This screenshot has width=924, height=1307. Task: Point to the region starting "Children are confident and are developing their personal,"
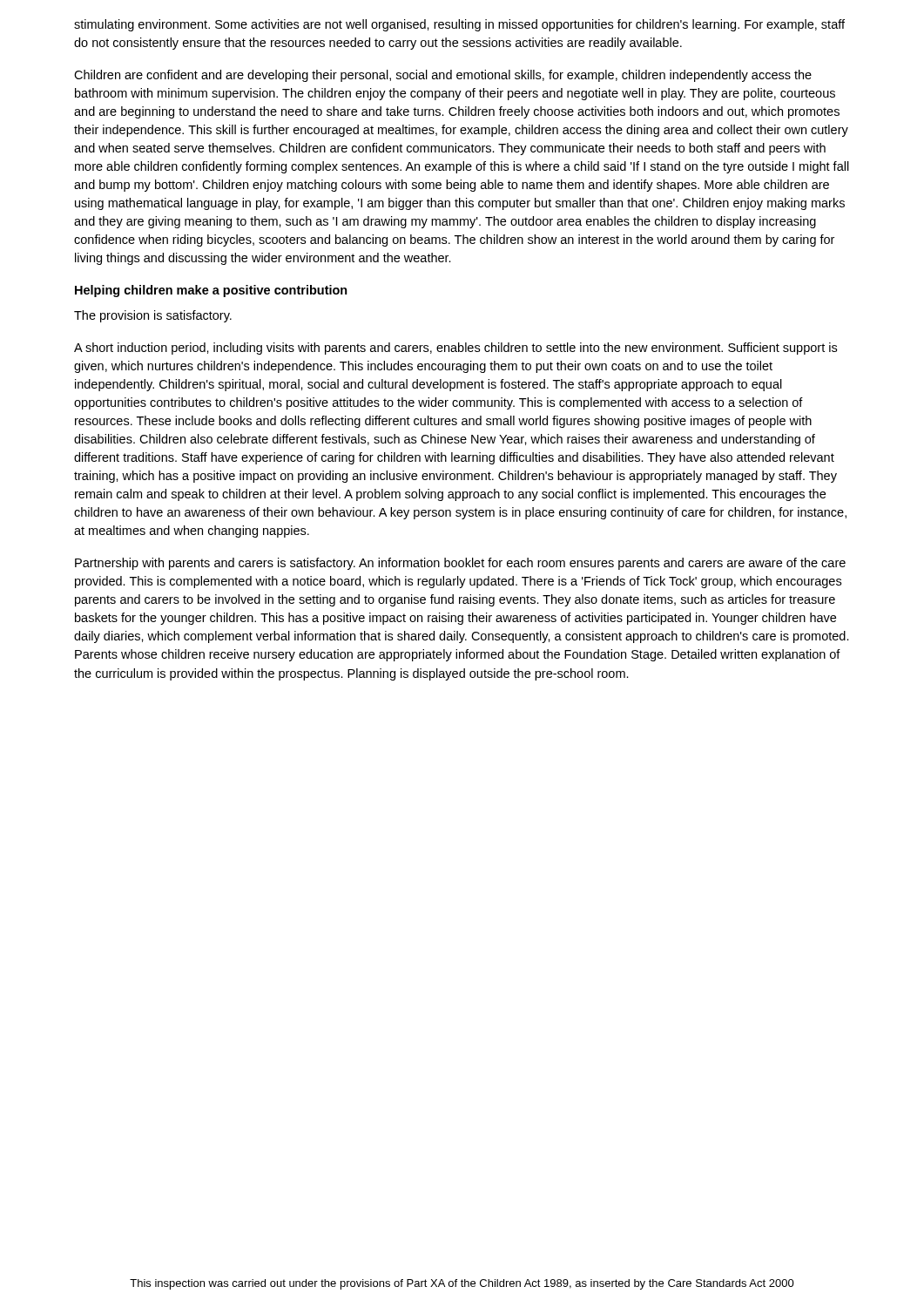pos(462,167)
